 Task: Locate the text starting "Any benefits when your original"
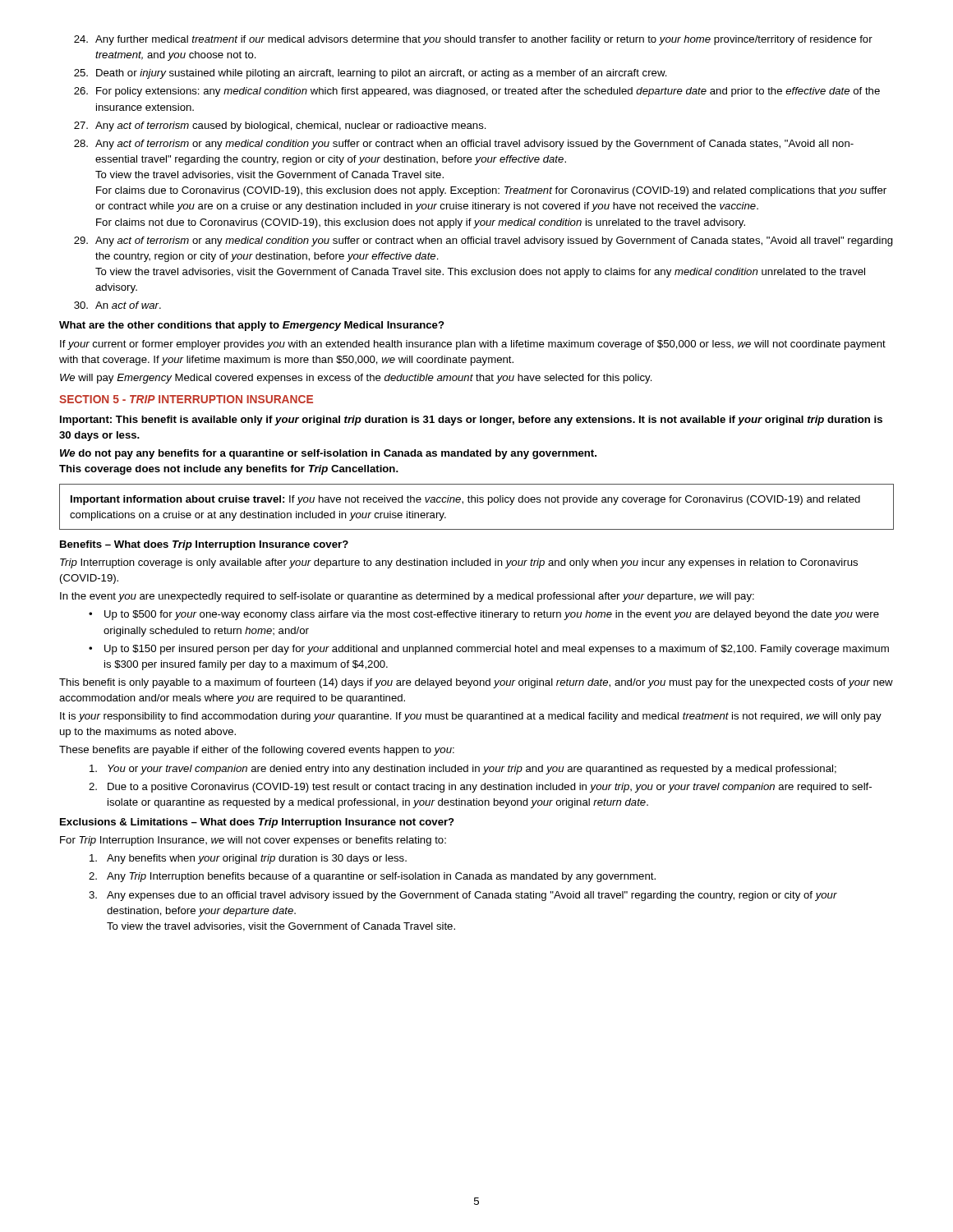point(248,858)
